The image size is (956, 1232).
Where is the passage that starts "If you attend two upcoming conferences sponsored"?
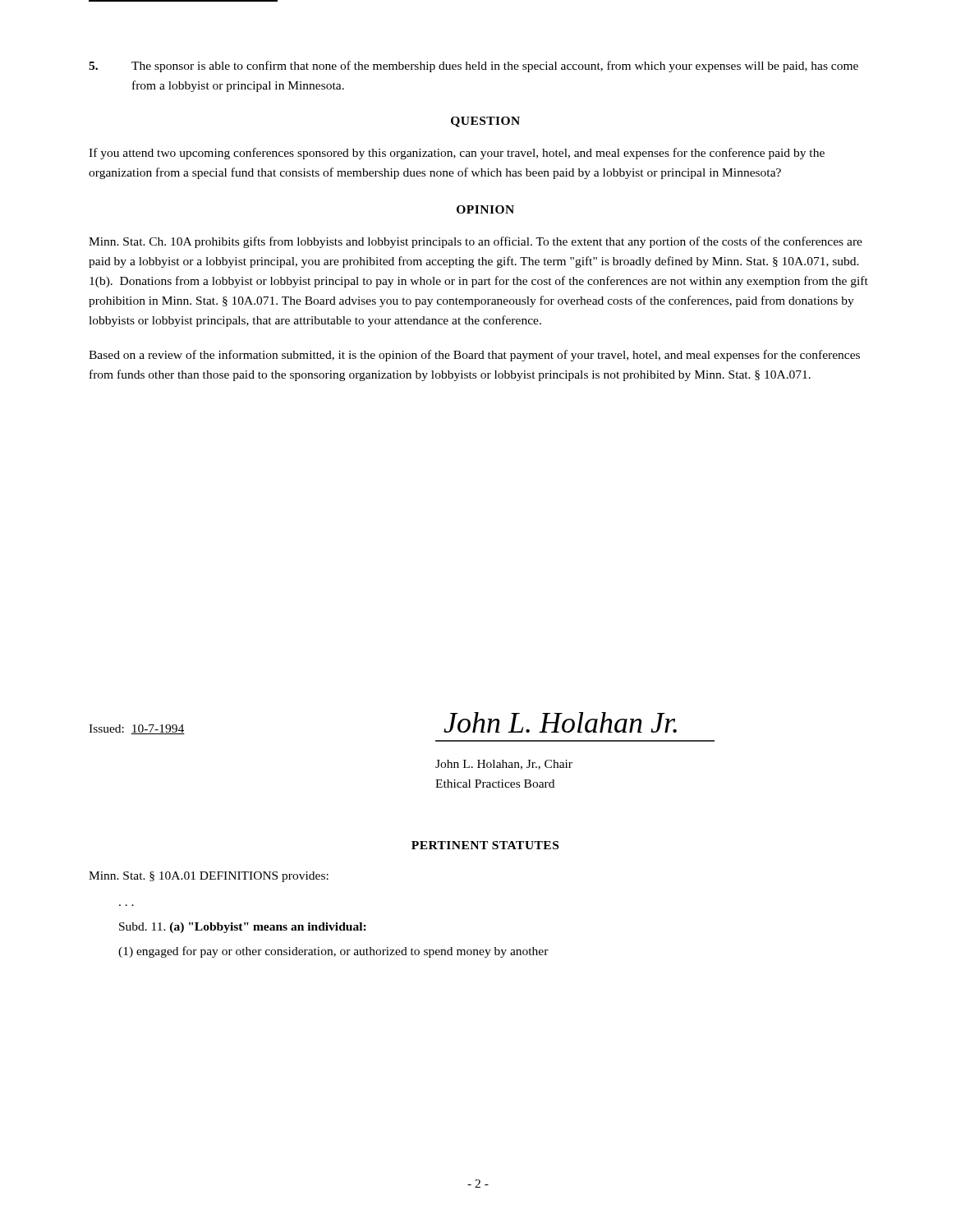[457, 162]
